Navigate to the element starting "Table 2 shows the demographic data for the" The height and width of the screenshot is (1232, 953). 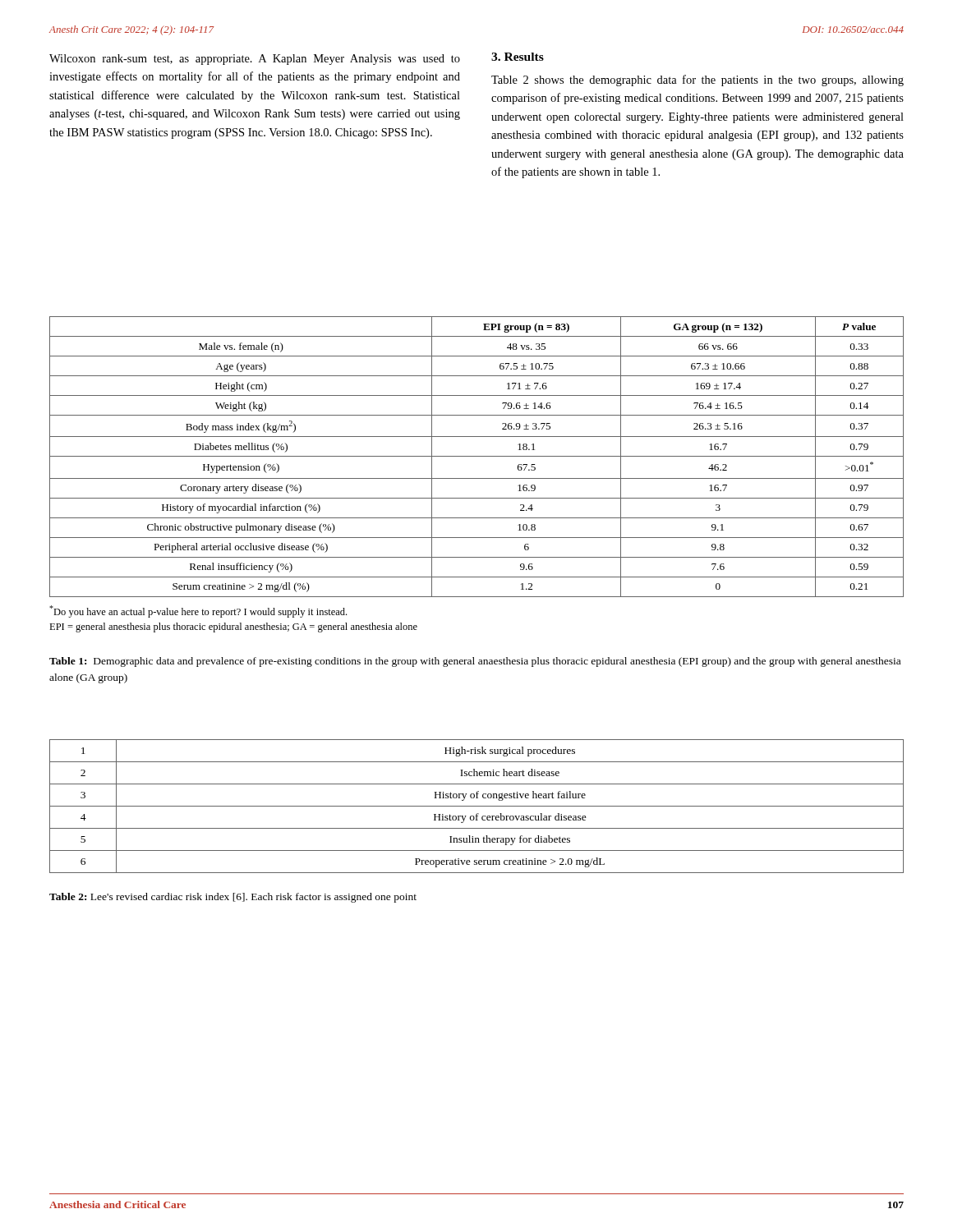698,126
